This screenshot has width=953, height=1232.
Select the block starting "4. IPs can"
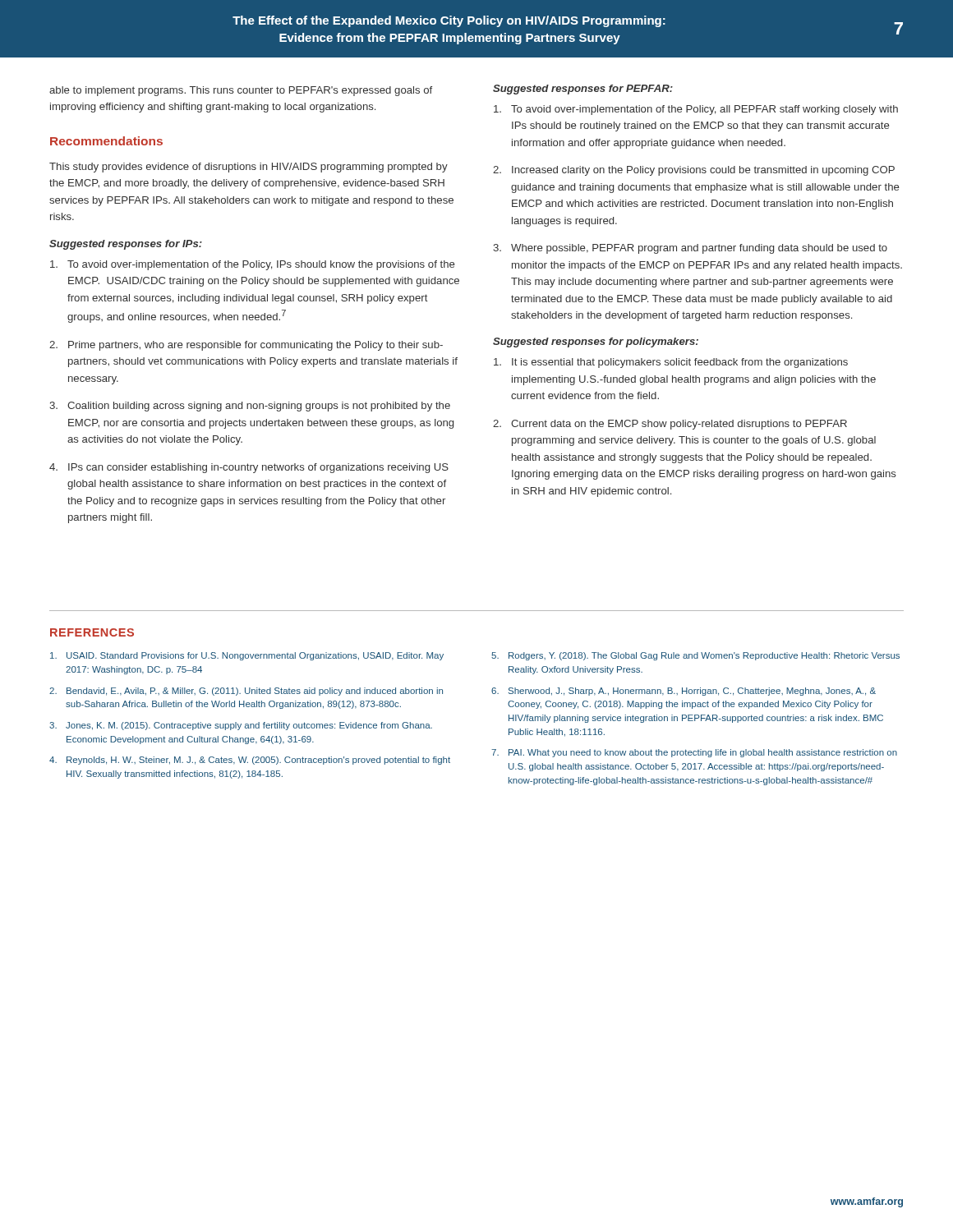coord(255,492)
